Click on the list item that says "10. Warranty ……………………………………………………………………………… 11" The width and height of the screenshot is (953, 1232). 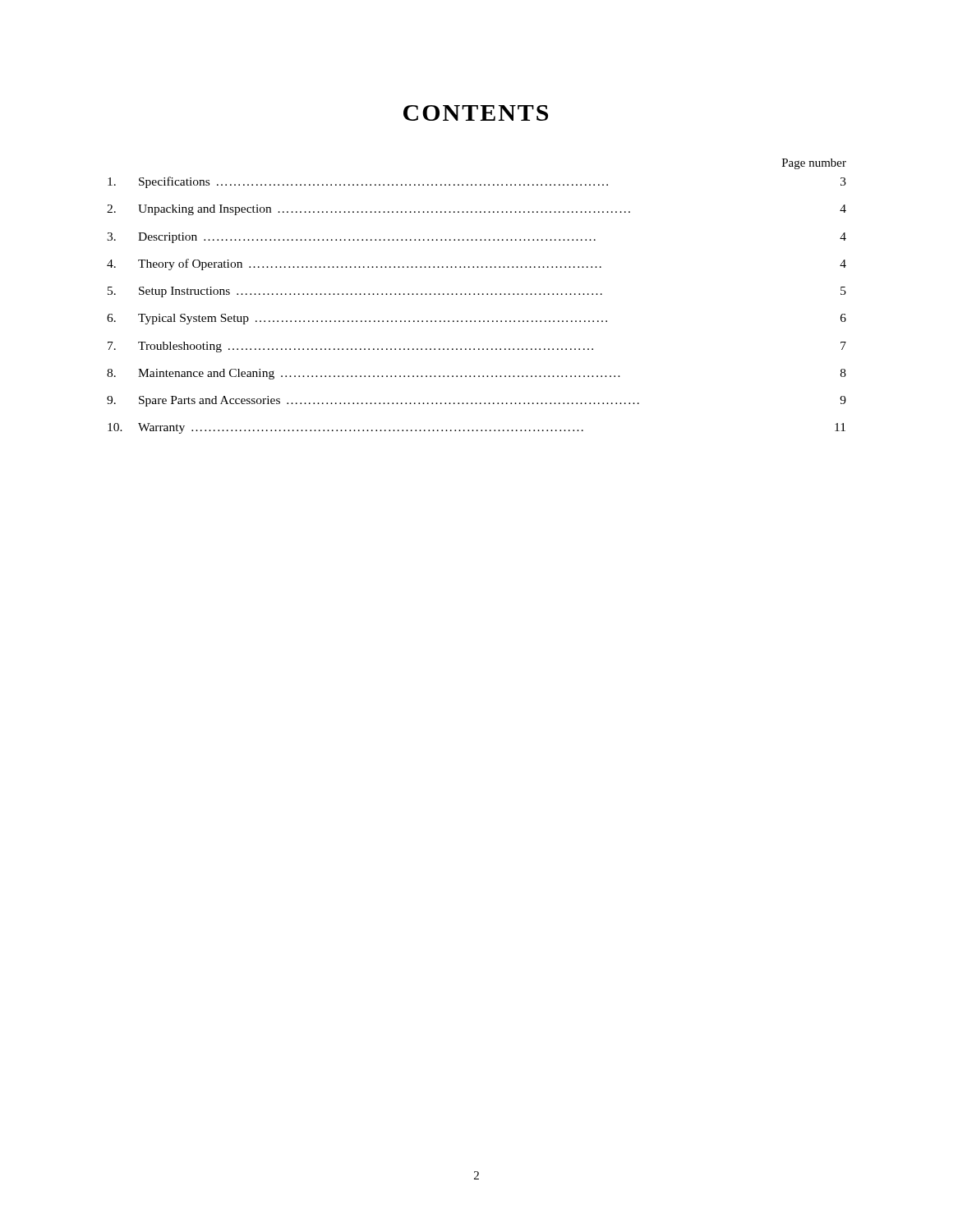(476, 427)
